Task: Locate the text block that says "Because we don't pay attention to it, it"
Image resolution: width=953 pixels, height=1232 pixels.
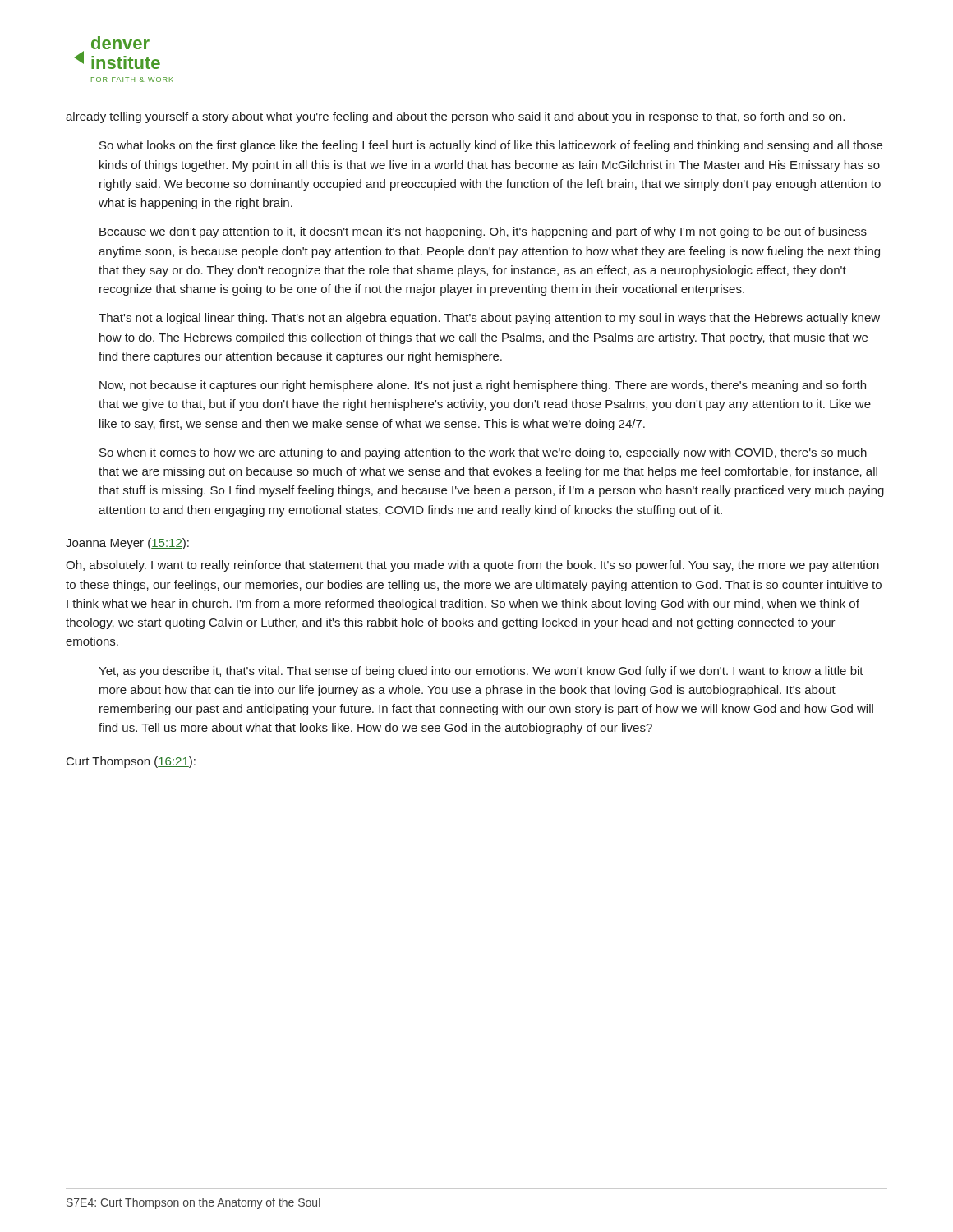Action: (493, 260)
